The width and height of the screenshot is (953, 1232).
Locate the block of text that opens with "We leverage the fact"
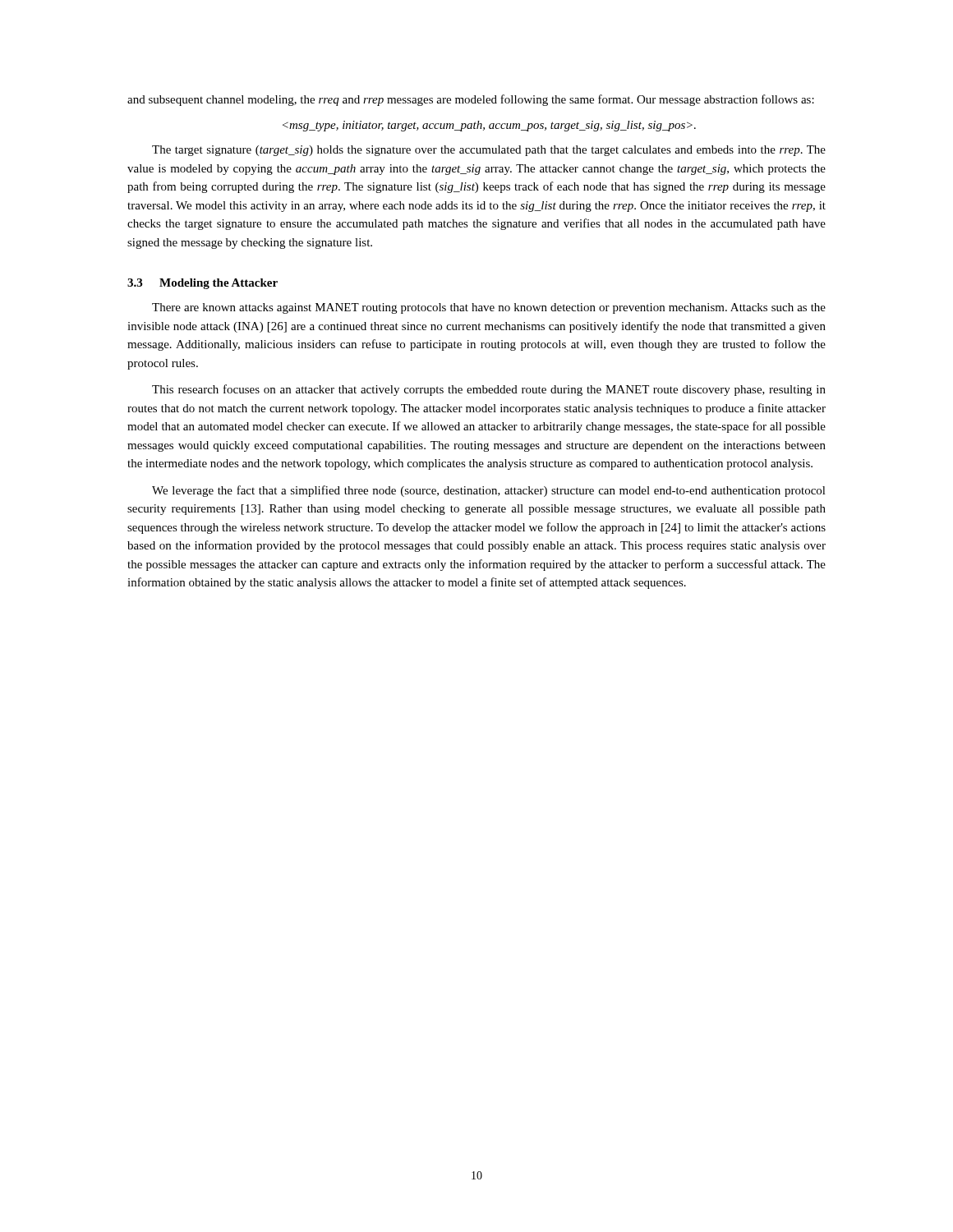476,536
